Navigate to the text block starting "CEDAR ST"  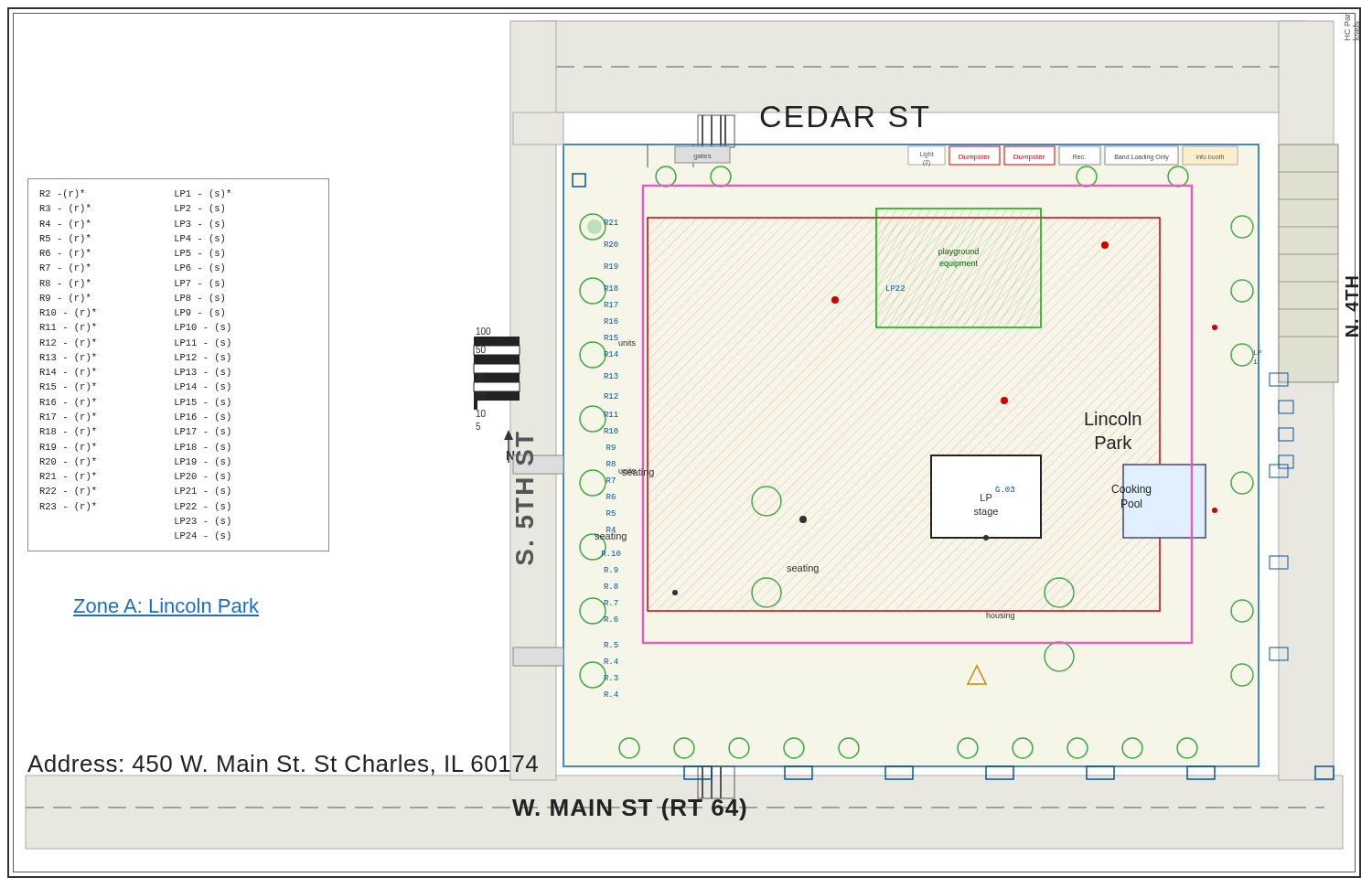pyautogui.click(x=845, y=116)
